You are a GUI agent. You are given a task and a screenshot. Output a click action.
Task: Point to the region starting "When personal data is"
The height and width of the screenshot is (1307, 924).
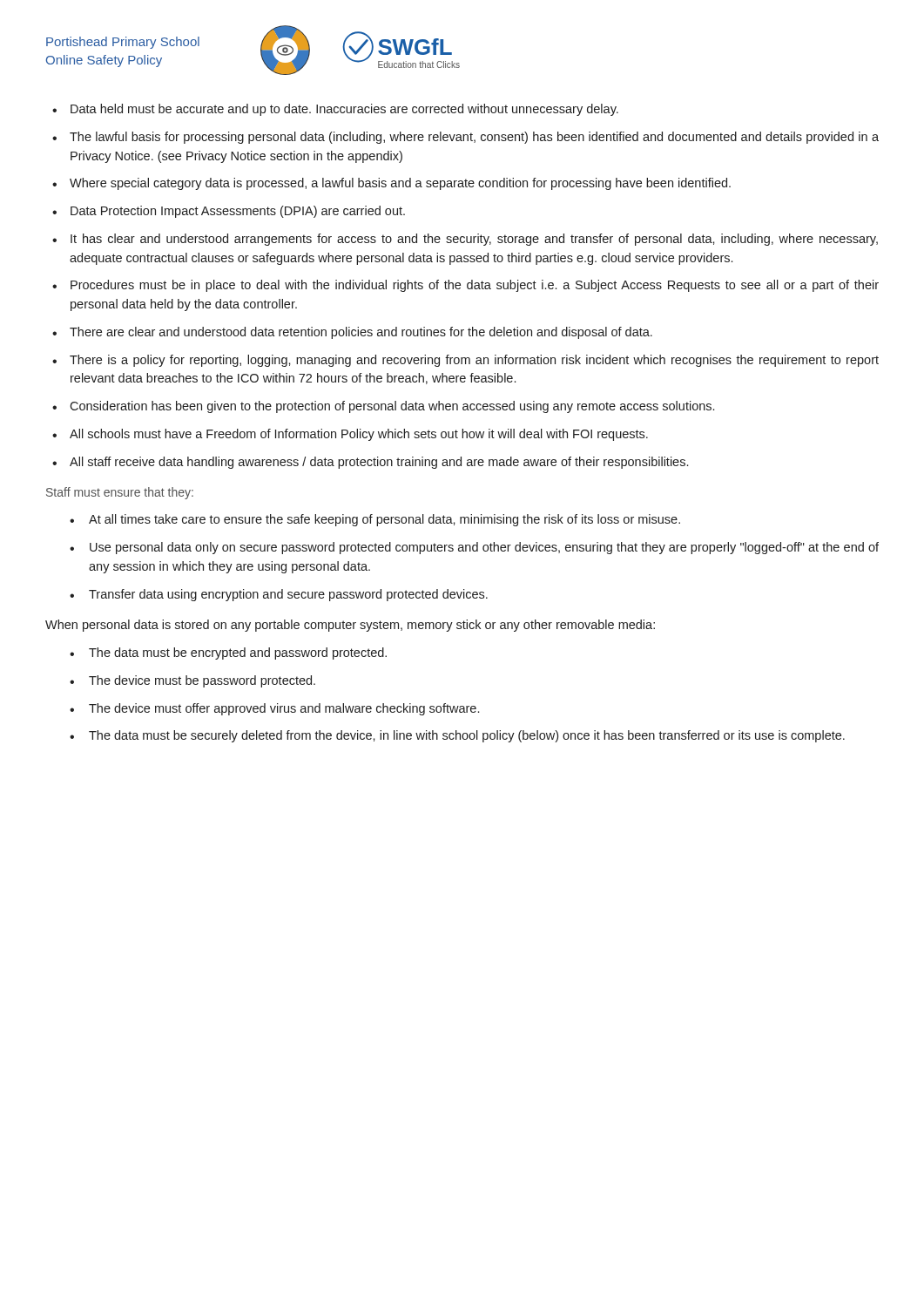[x=351, y=625]
